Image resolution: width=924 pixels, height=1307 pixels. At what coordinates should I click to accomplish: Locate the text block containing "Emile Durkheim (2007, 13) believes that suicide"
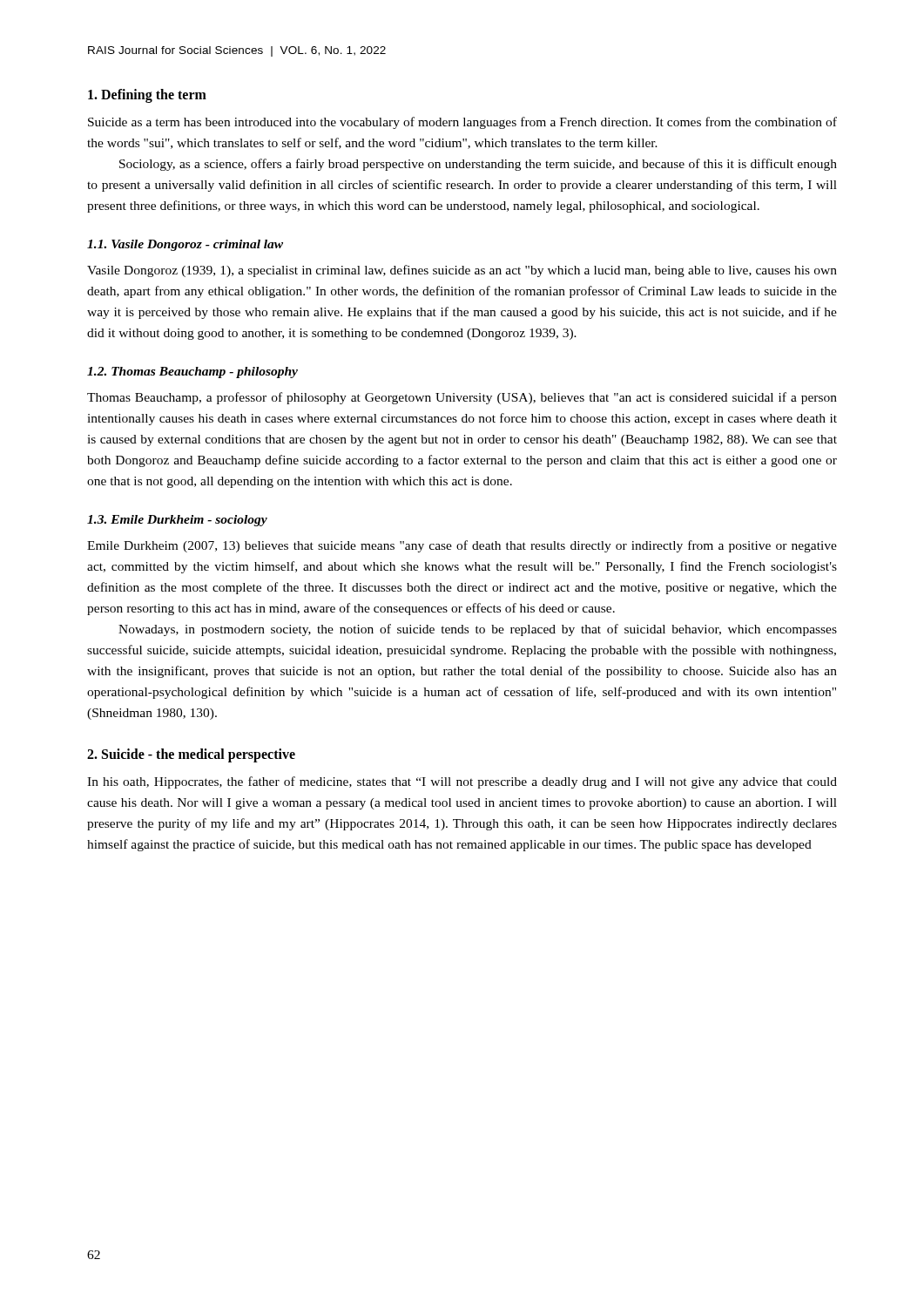pos(462,629)
